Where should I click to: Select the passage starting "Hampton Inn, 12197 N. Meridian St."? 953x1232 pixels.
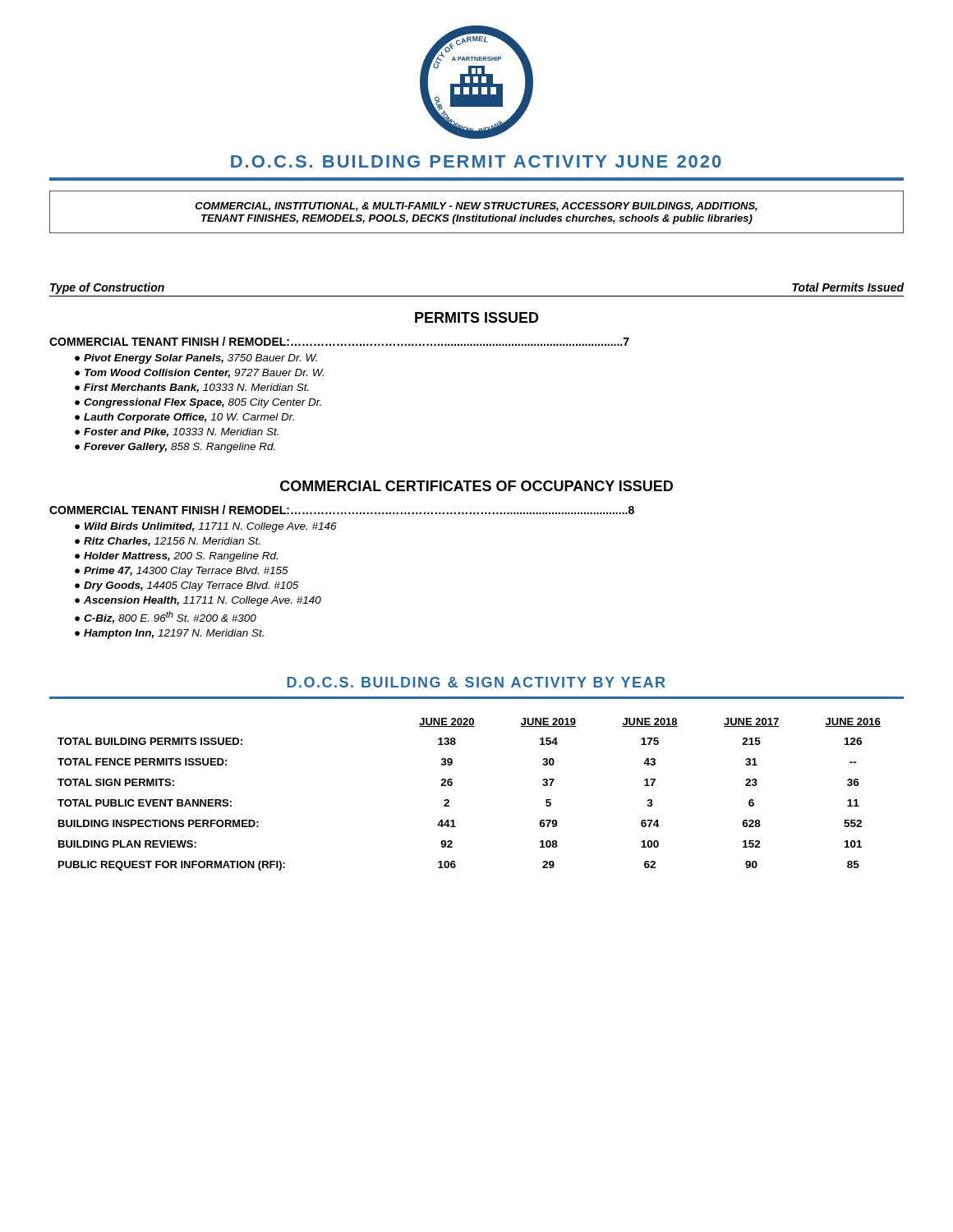174,632
